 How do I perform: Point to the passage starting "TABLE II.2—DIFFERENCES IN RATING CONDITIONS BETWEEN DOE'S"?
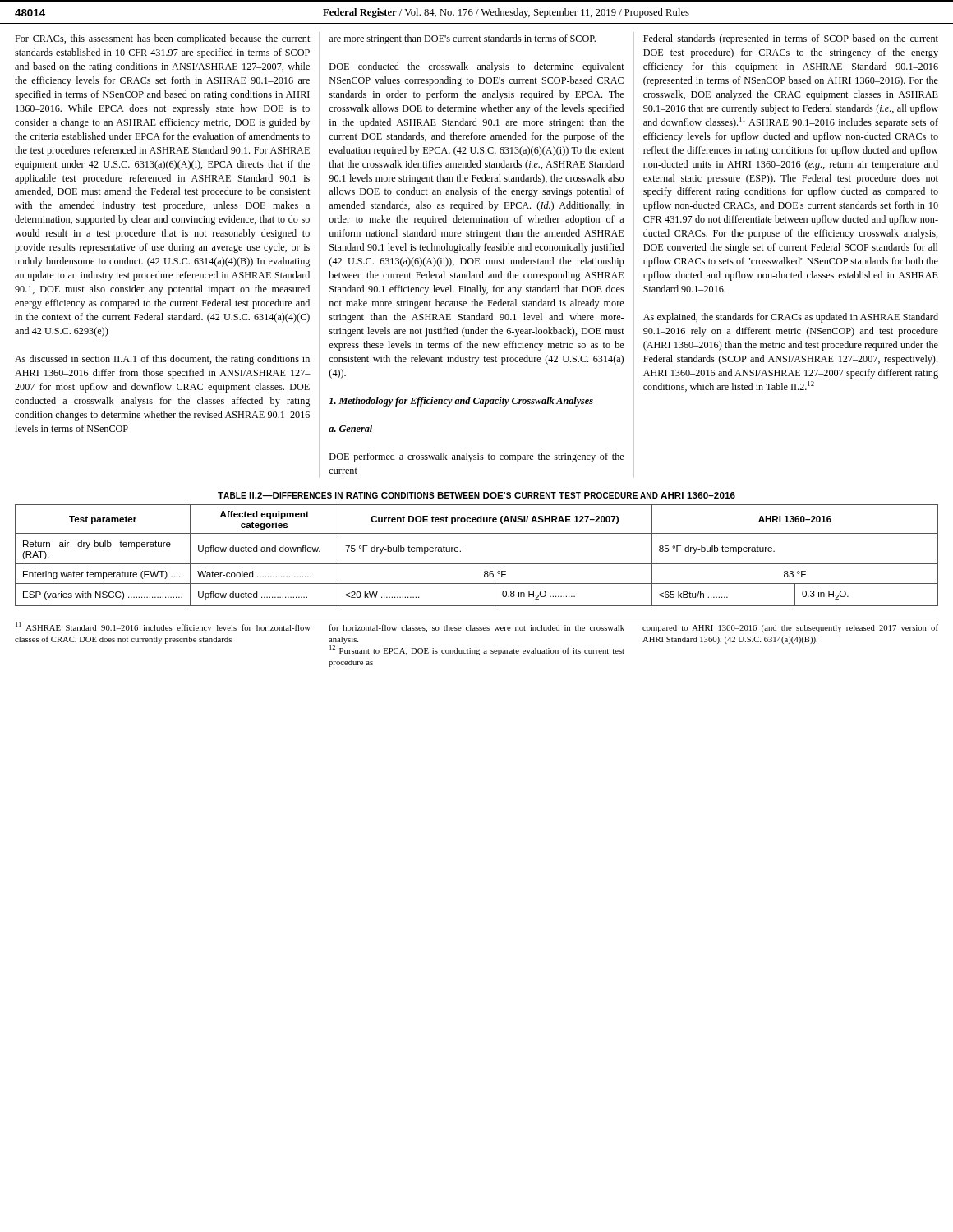pyautogui.click(x=476, y=494)
